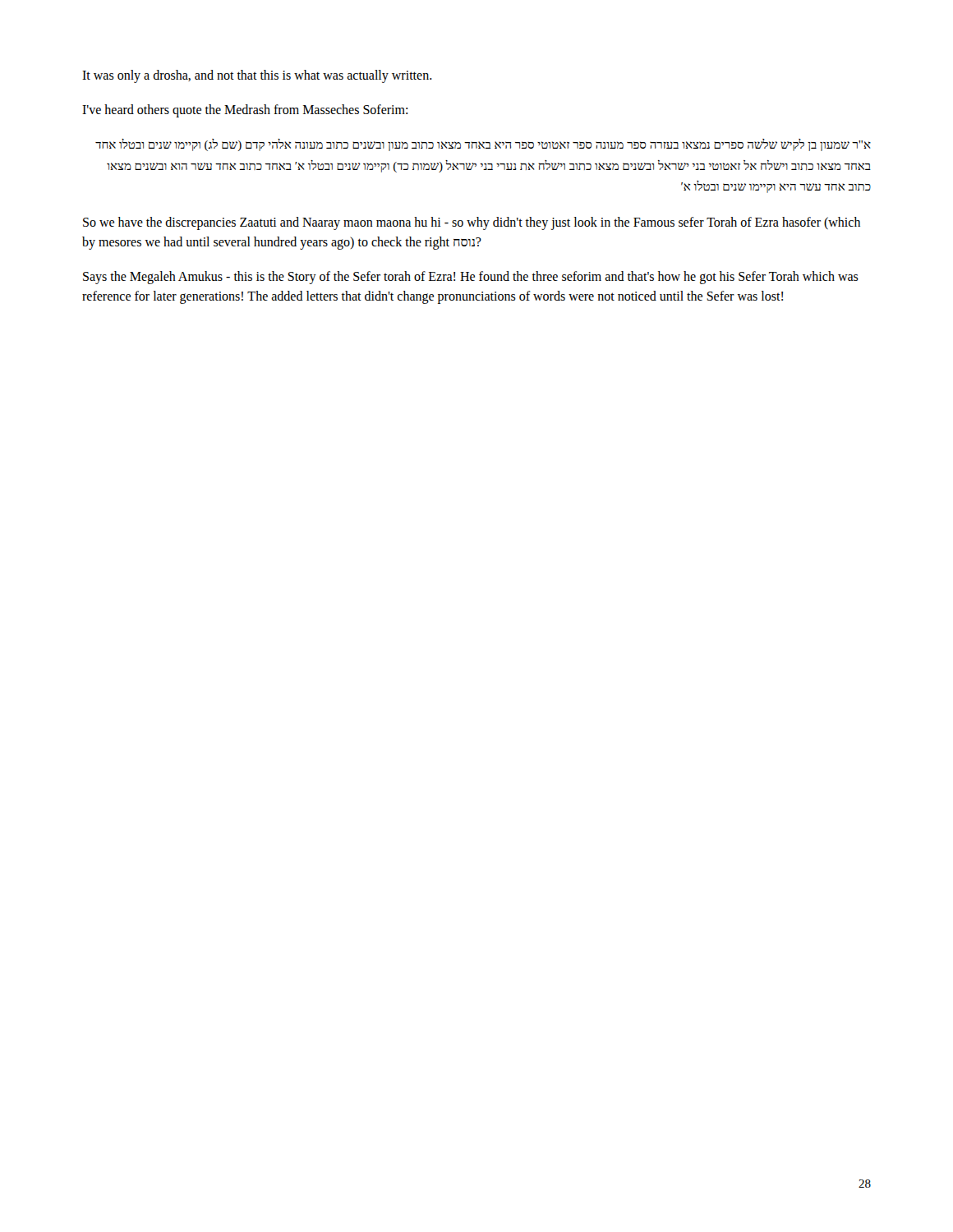Select the text starting "So we have the discrepancies Zaatuti and"
The width and height of the screenshot is (953, 1232).
(471, 232)
